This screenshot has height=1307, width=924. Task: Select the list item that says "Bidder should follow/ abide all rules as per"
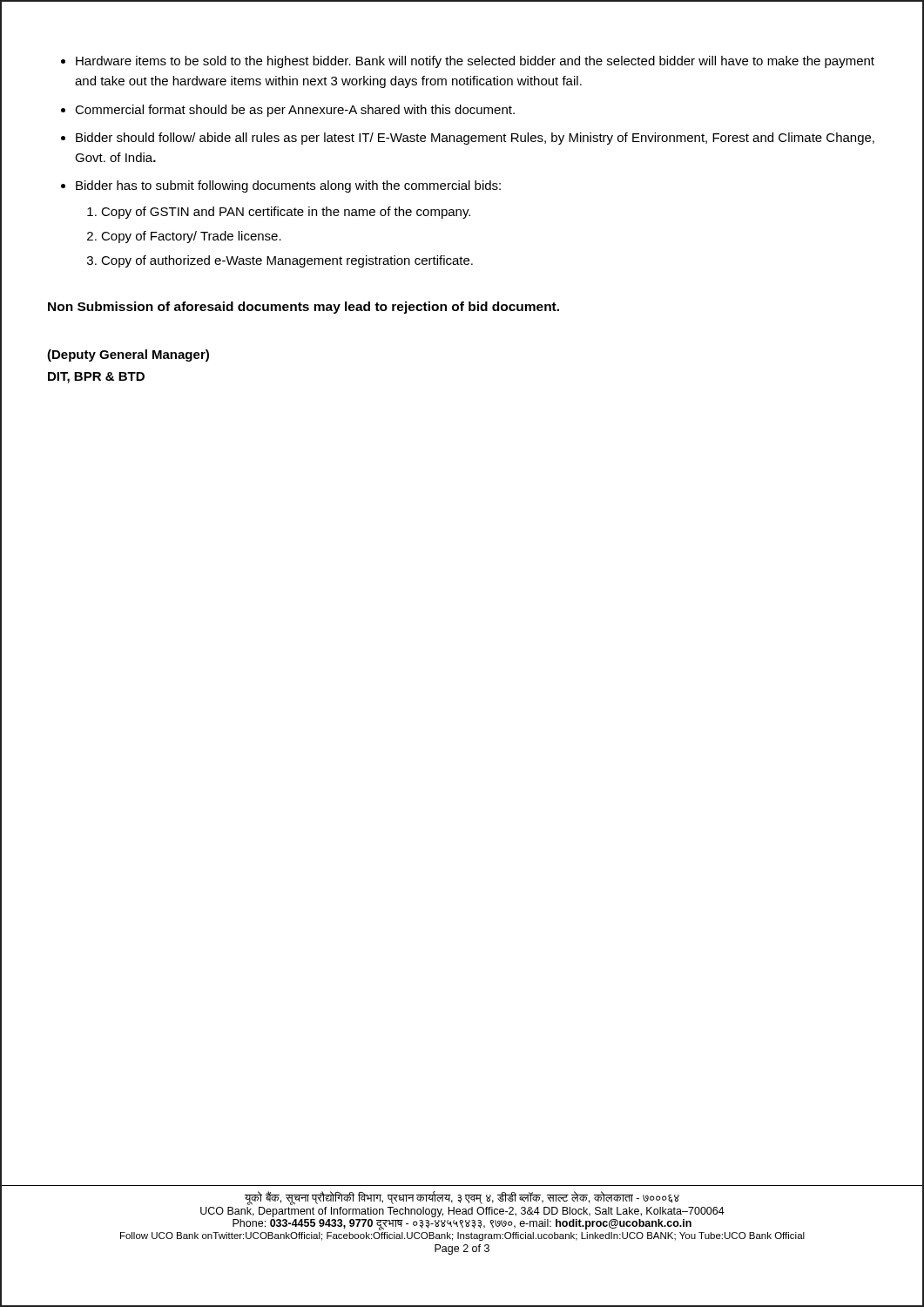pyautogui.click(x=475, y=147)
